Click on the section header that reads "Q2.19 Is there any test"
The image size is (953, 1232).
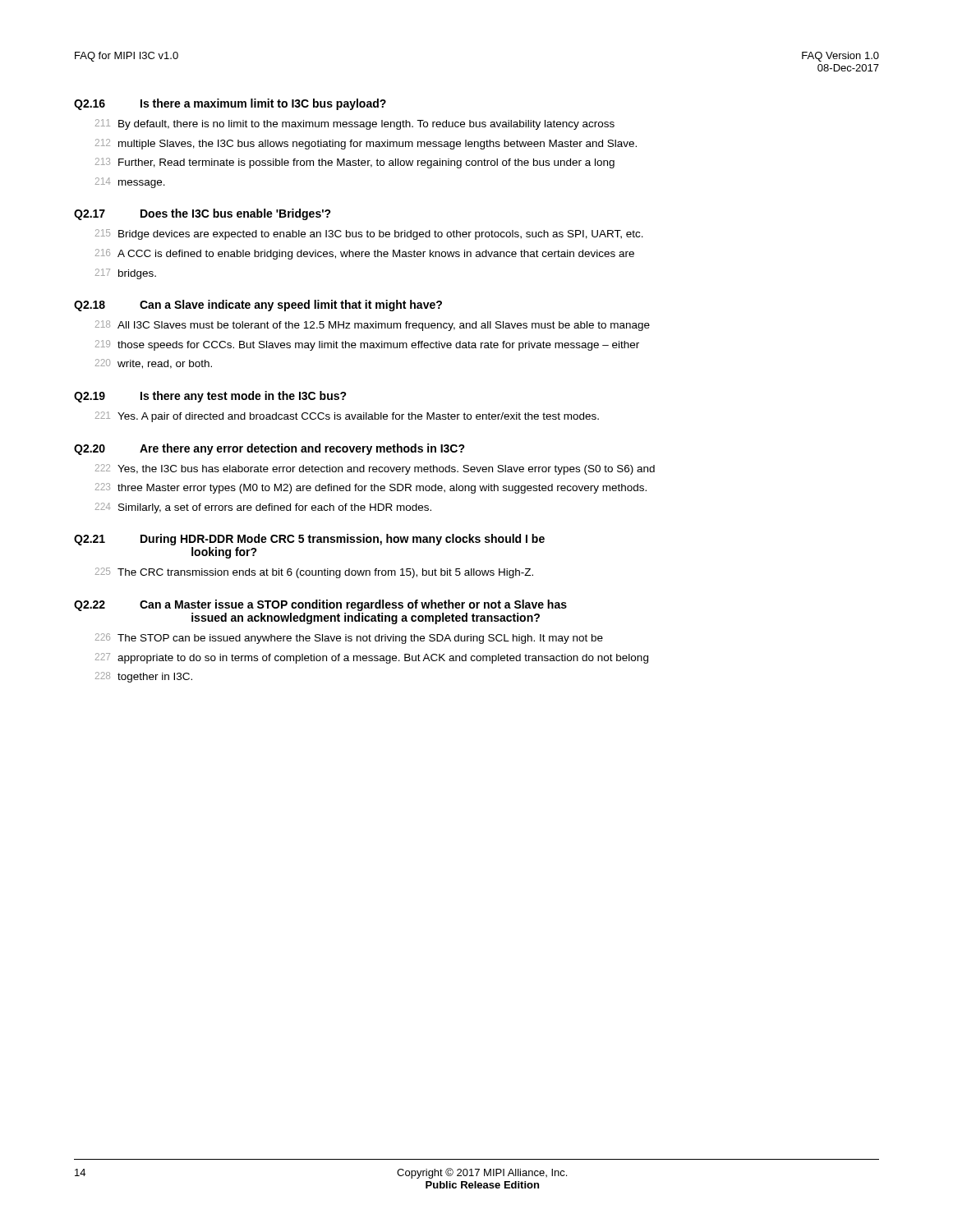[x=210, y=396]
